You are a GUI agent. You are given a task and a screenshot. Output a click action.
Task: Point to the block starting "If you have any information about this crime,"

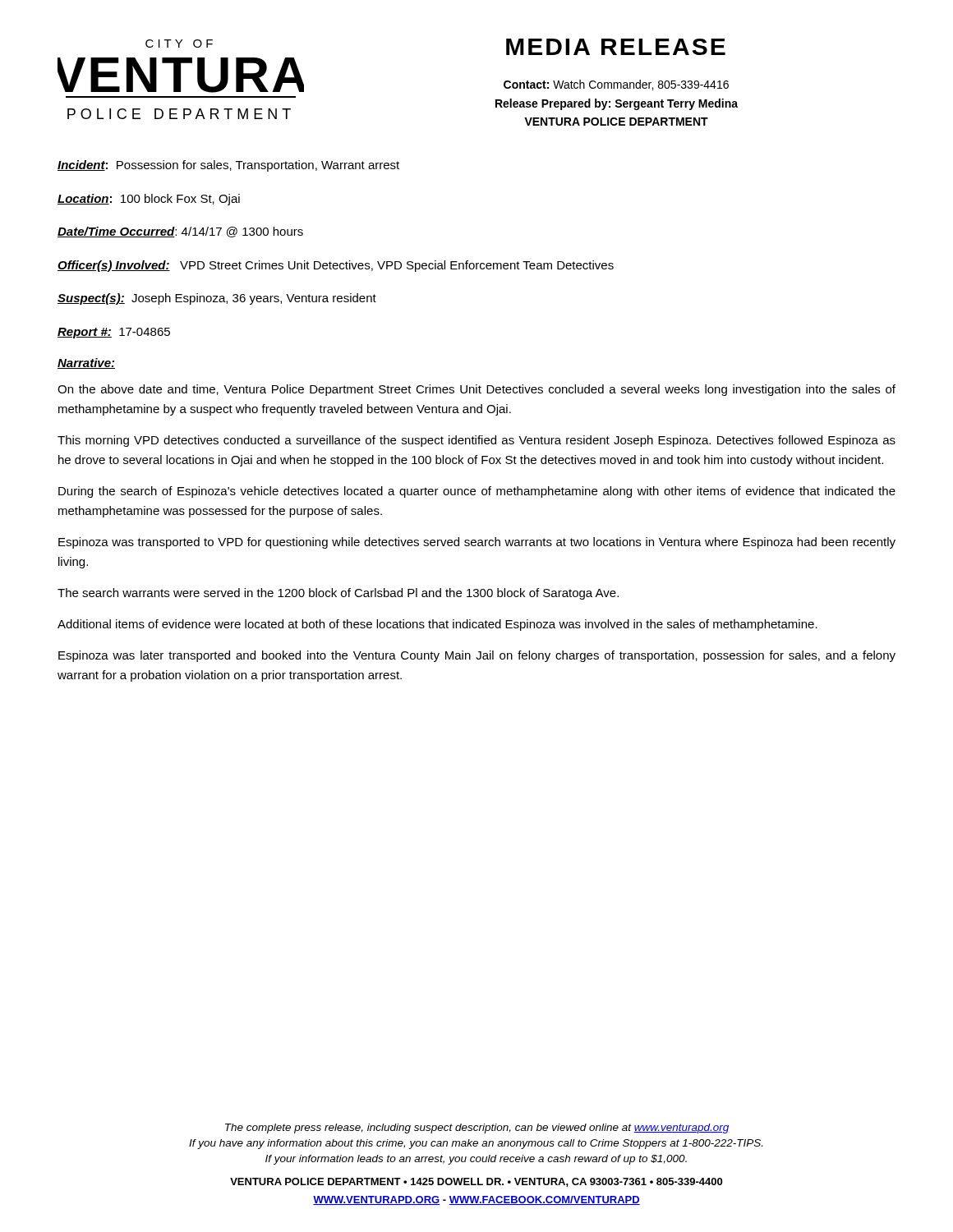pos(476,1143)
